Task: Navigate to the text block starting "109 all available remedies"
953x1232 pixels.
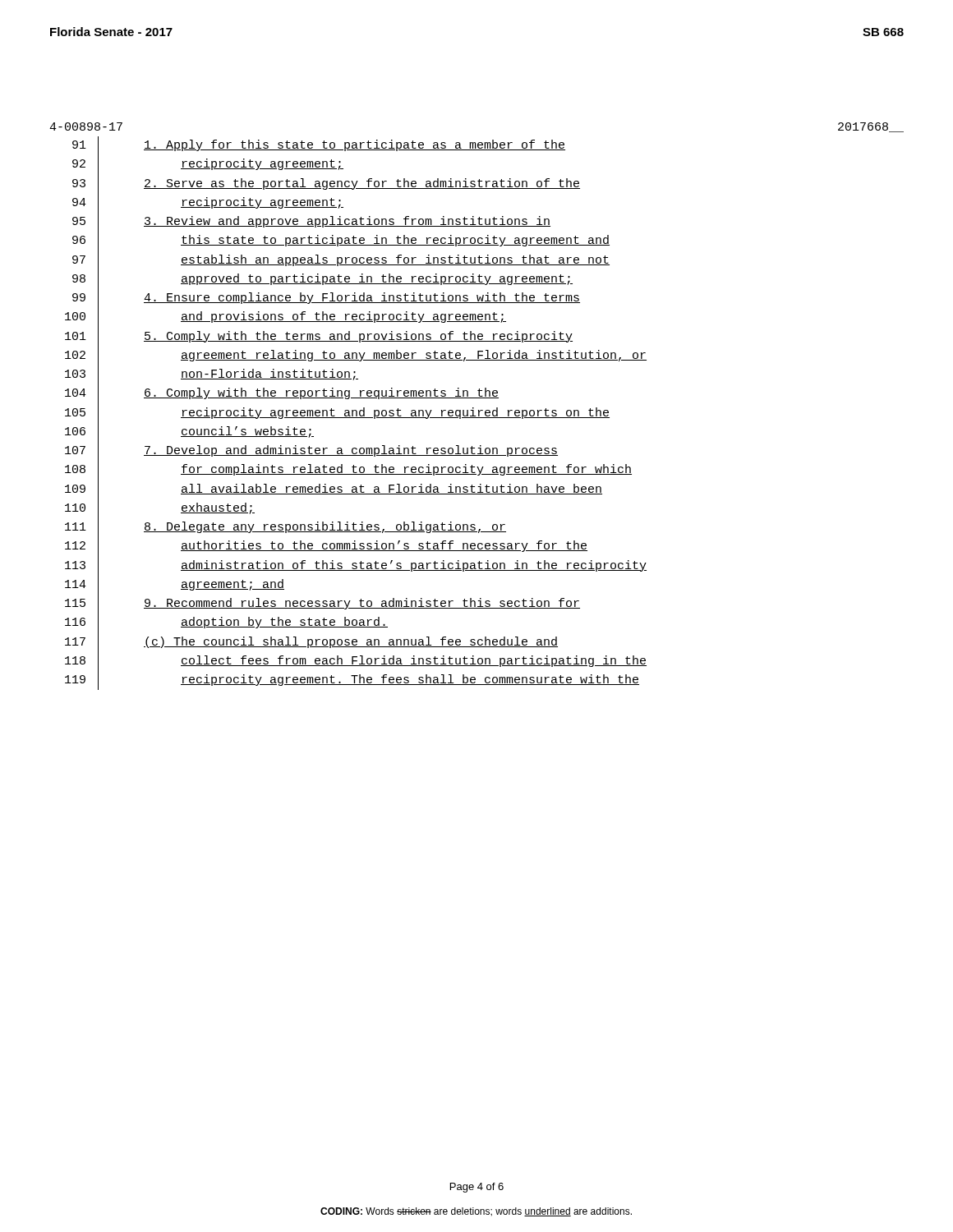Action: (326, 490)
